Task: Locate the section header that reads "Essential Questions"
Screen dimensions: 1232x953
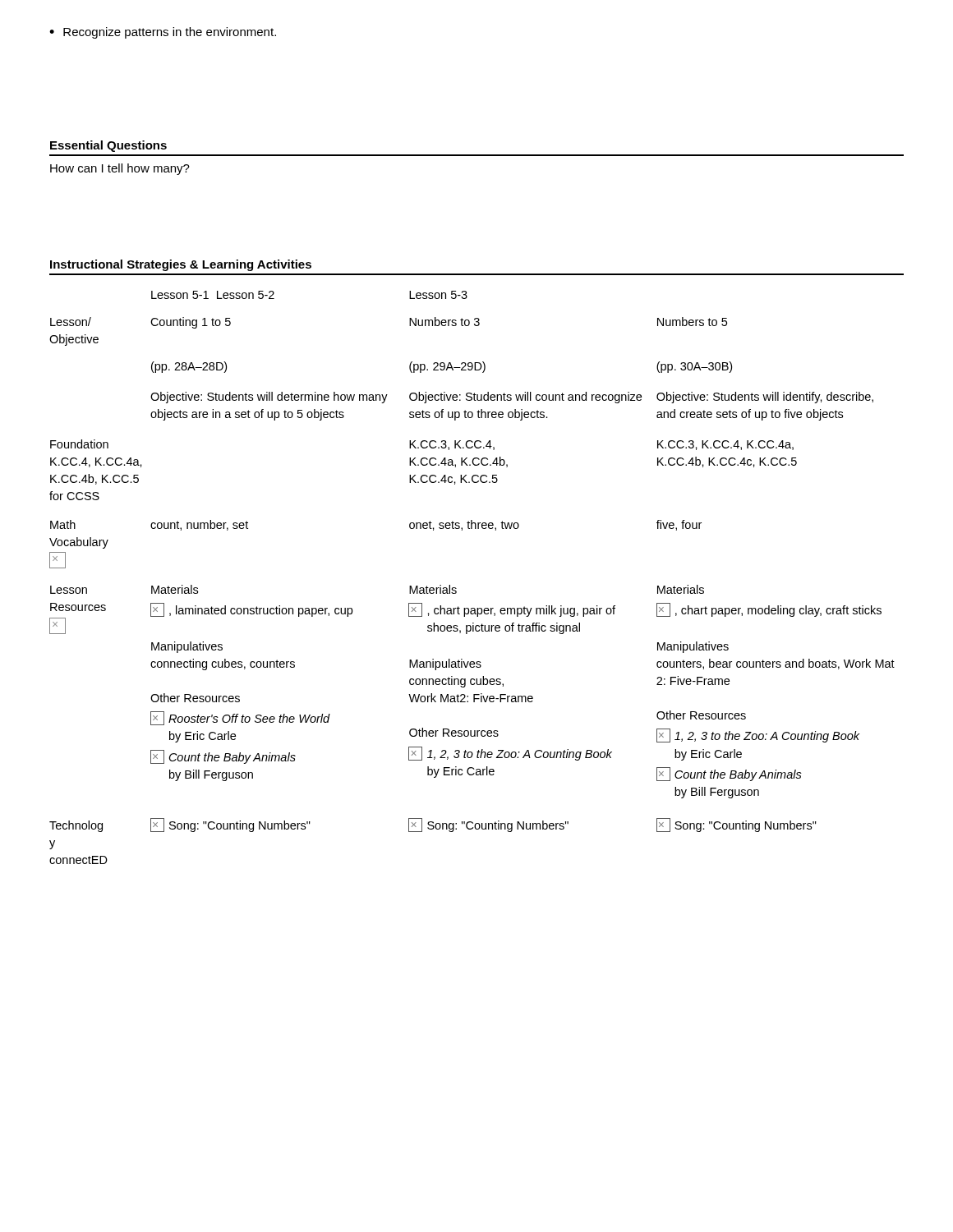Action: [x=108, y=145]
